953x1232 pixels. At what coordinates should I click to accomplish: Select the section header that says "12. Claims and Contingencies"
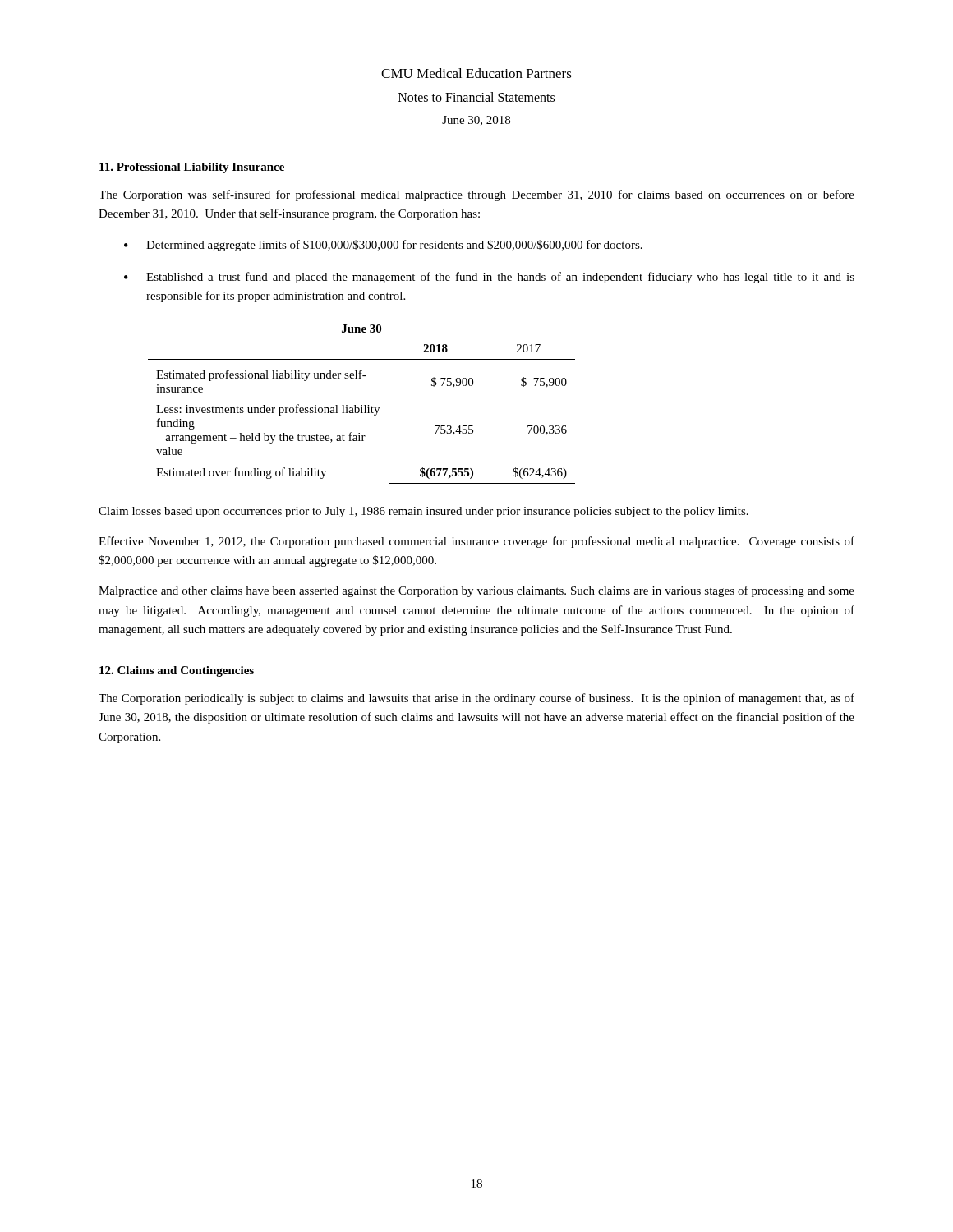click(176, 670)
